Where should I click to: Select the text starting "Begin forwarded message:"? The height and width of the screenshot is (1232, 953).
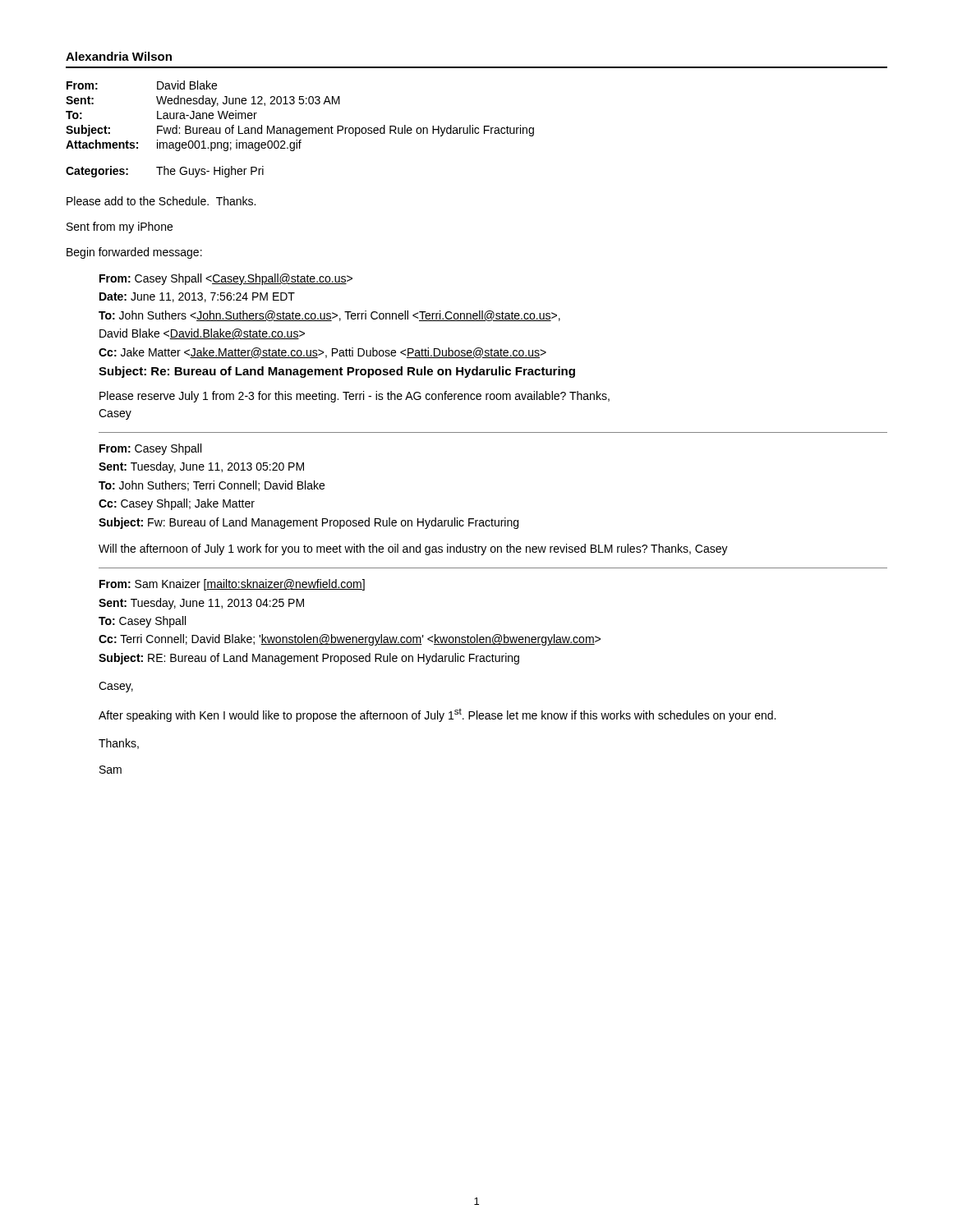[134, 252]
